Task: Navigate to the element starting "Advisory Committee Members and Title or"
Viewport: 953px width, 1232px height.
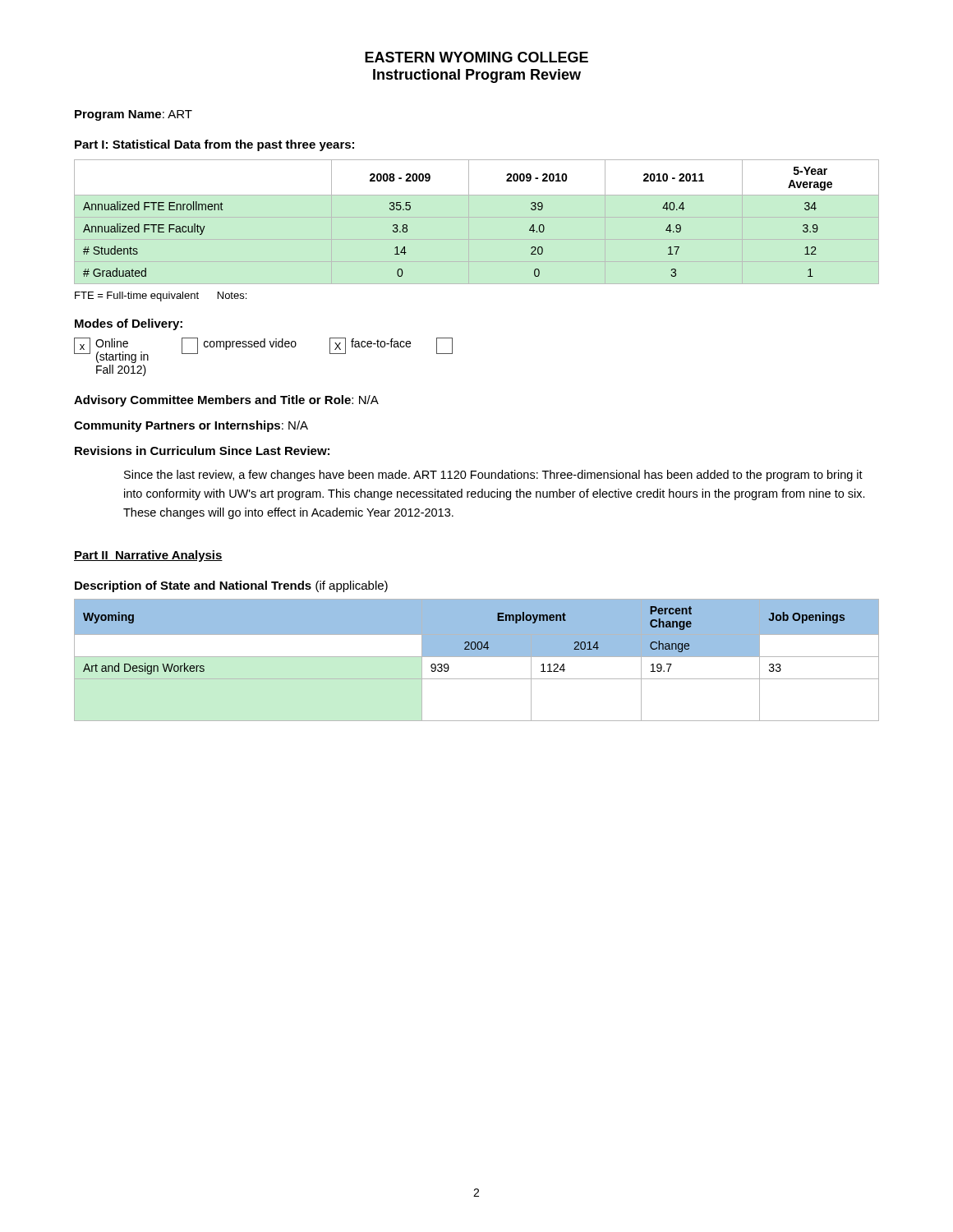Action: pos(226,400)
